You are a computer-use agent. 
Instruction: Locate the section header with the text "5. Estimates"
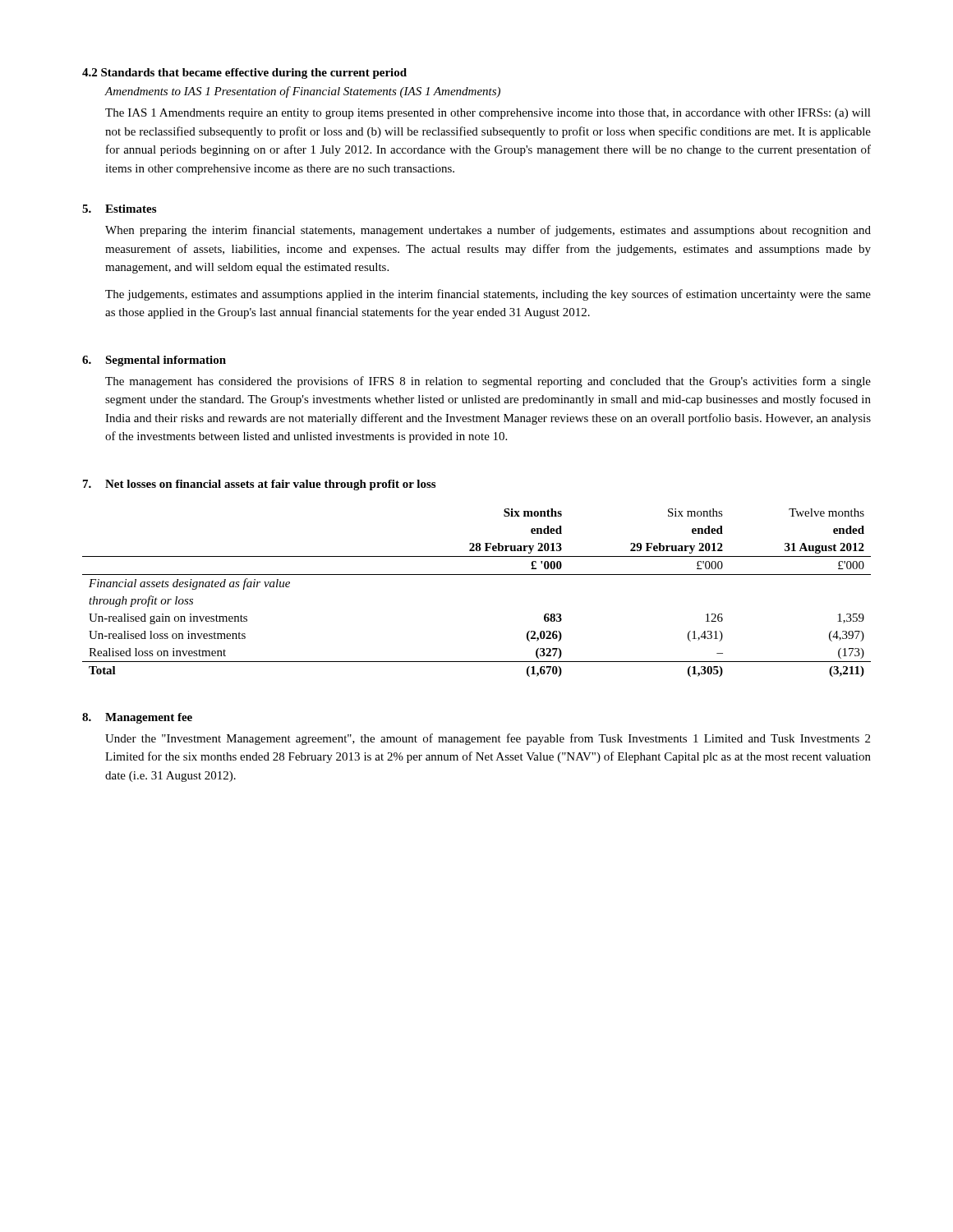coord(119,209)
